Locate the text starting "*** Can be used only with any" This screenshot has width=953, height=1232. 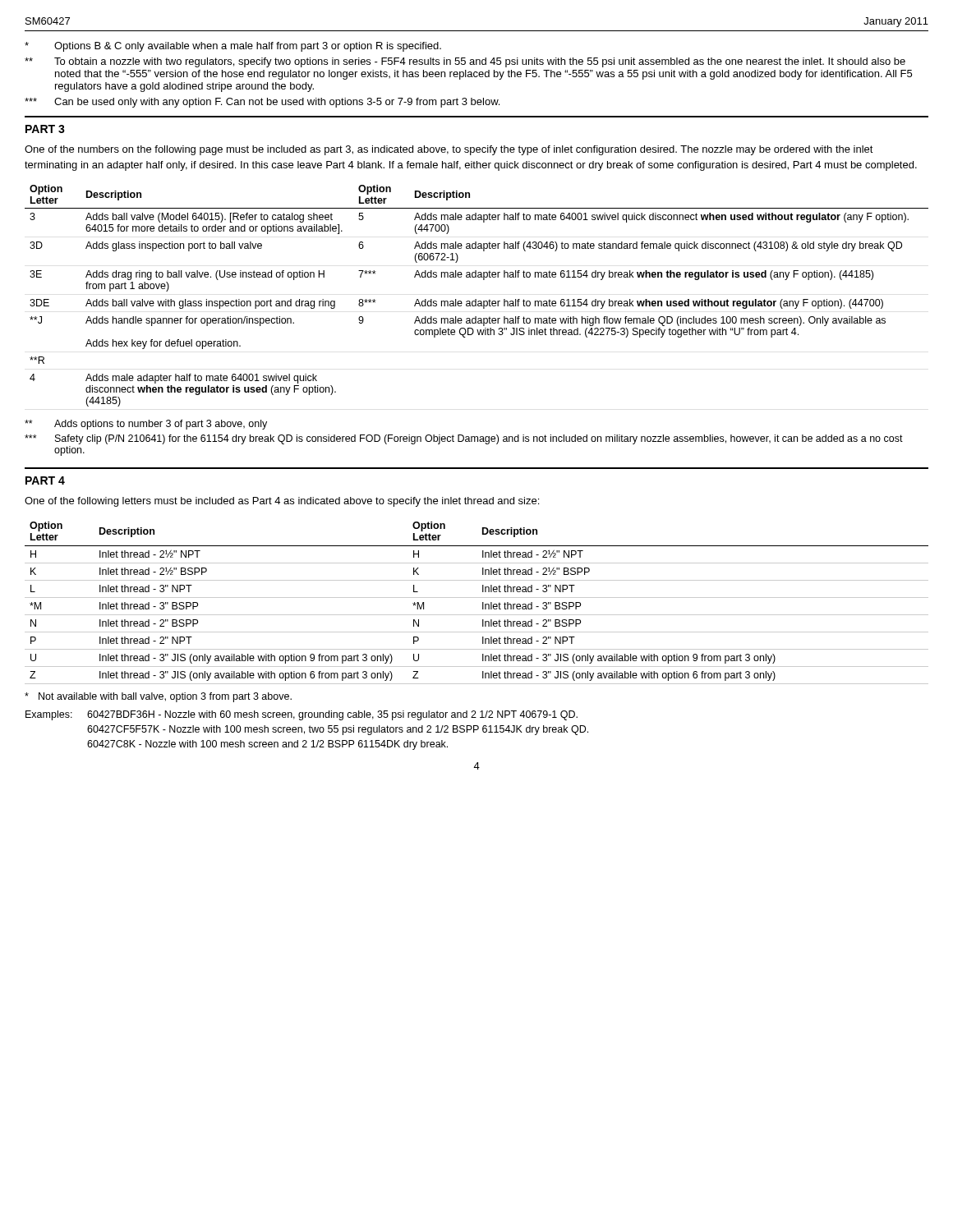click(263, 101)
